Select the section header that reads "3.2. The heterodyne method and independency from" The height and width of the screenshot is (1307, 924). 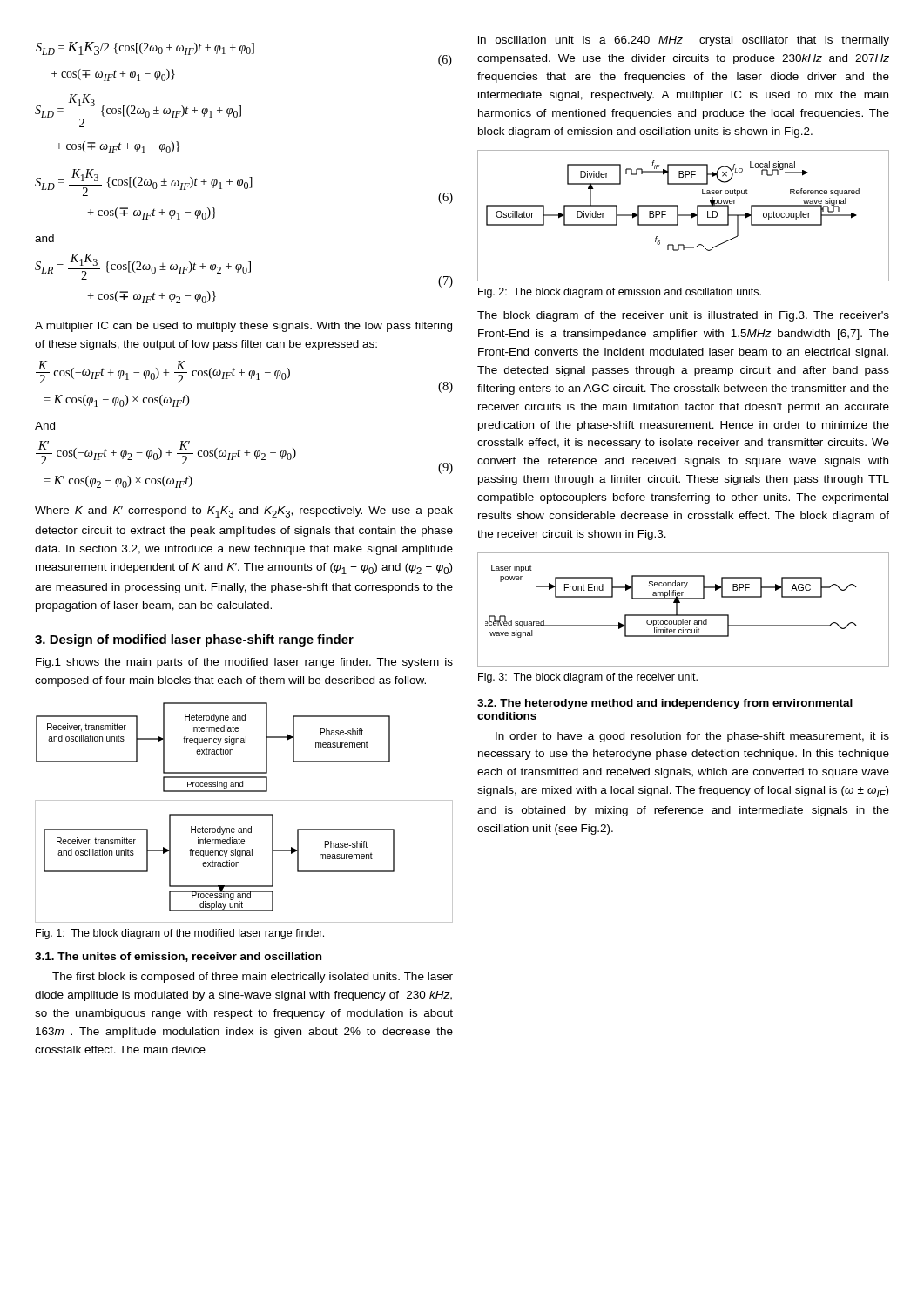pyautogui.click(x=665, y=709)
